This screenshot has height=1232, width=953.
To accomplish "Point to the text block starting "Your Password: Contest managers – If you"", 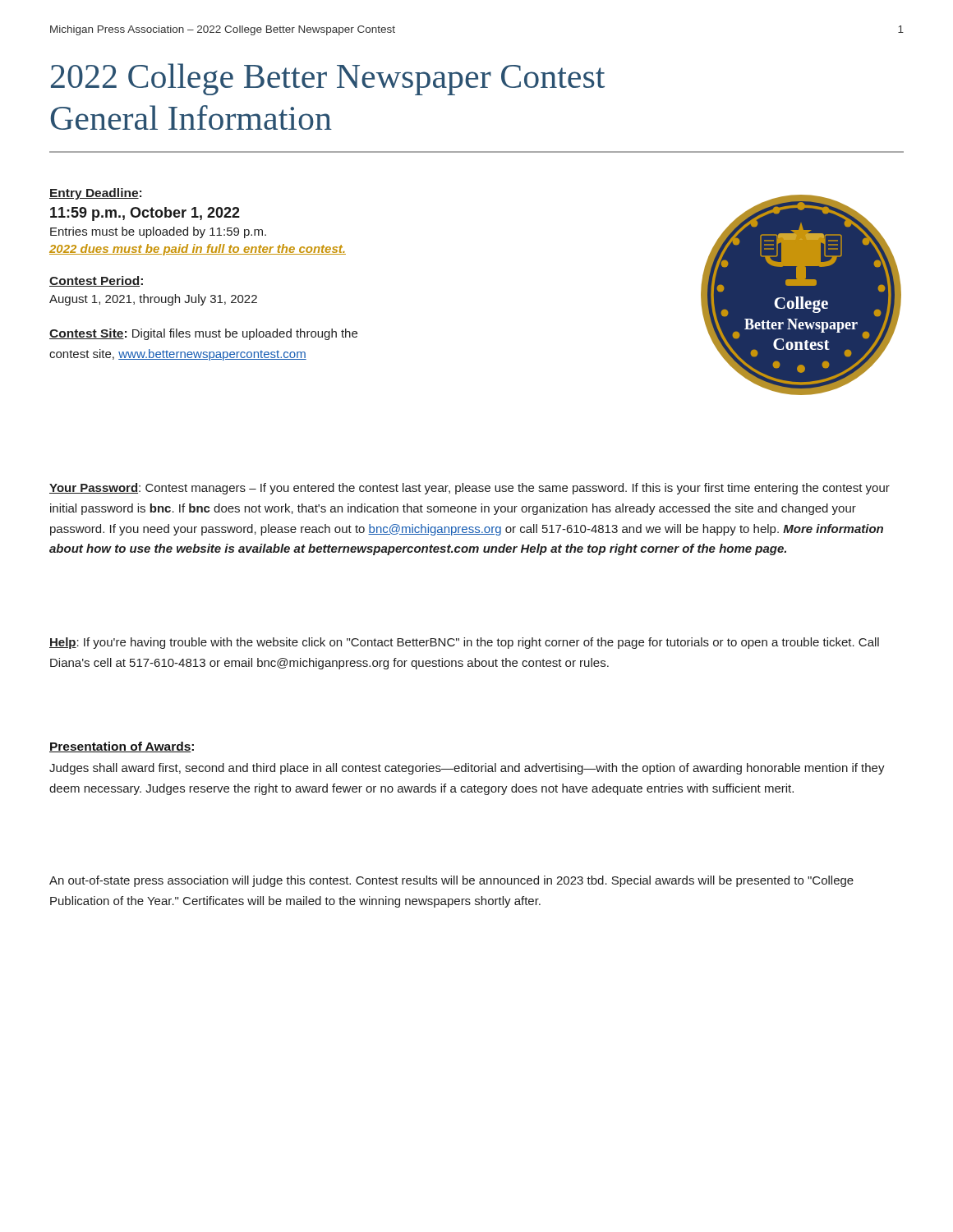I will pyautogui.click(x=469, y=518).
